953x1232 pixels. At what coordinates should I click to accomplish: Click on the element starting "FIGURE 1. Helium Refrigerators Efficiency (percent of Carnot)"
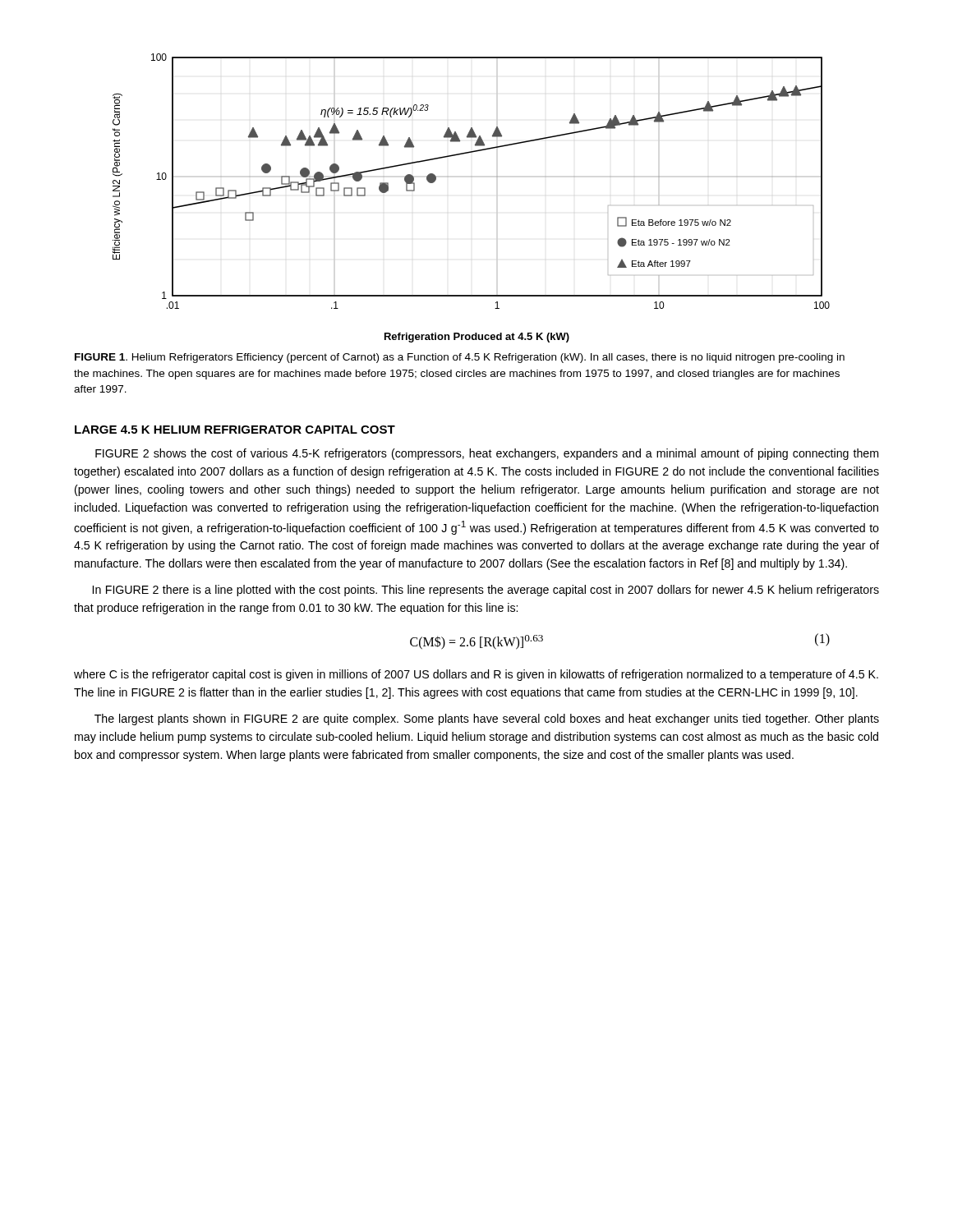(x=459, y=373)
